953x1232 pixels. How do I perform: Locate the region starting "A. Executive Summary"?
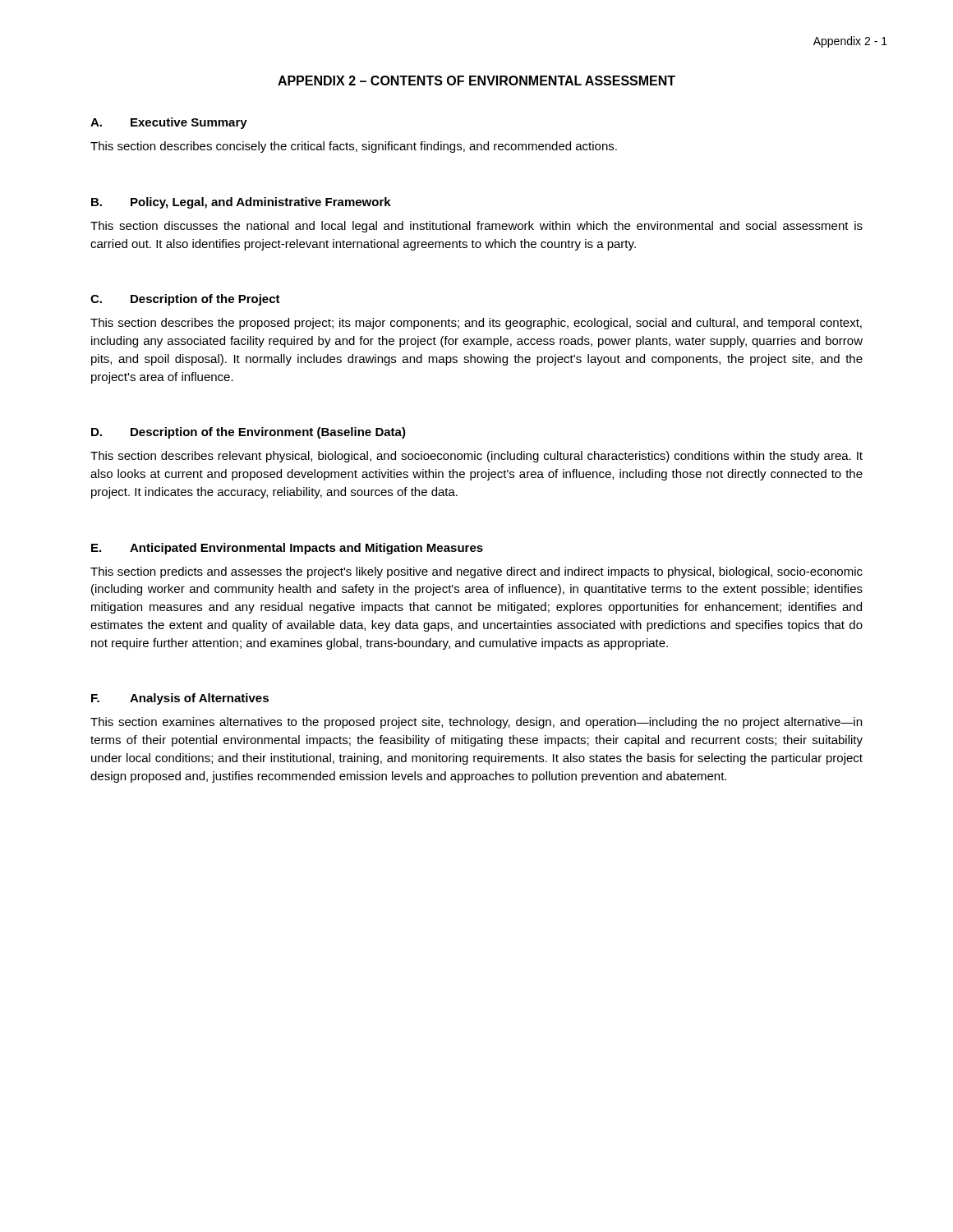click(x=169, y=122)
